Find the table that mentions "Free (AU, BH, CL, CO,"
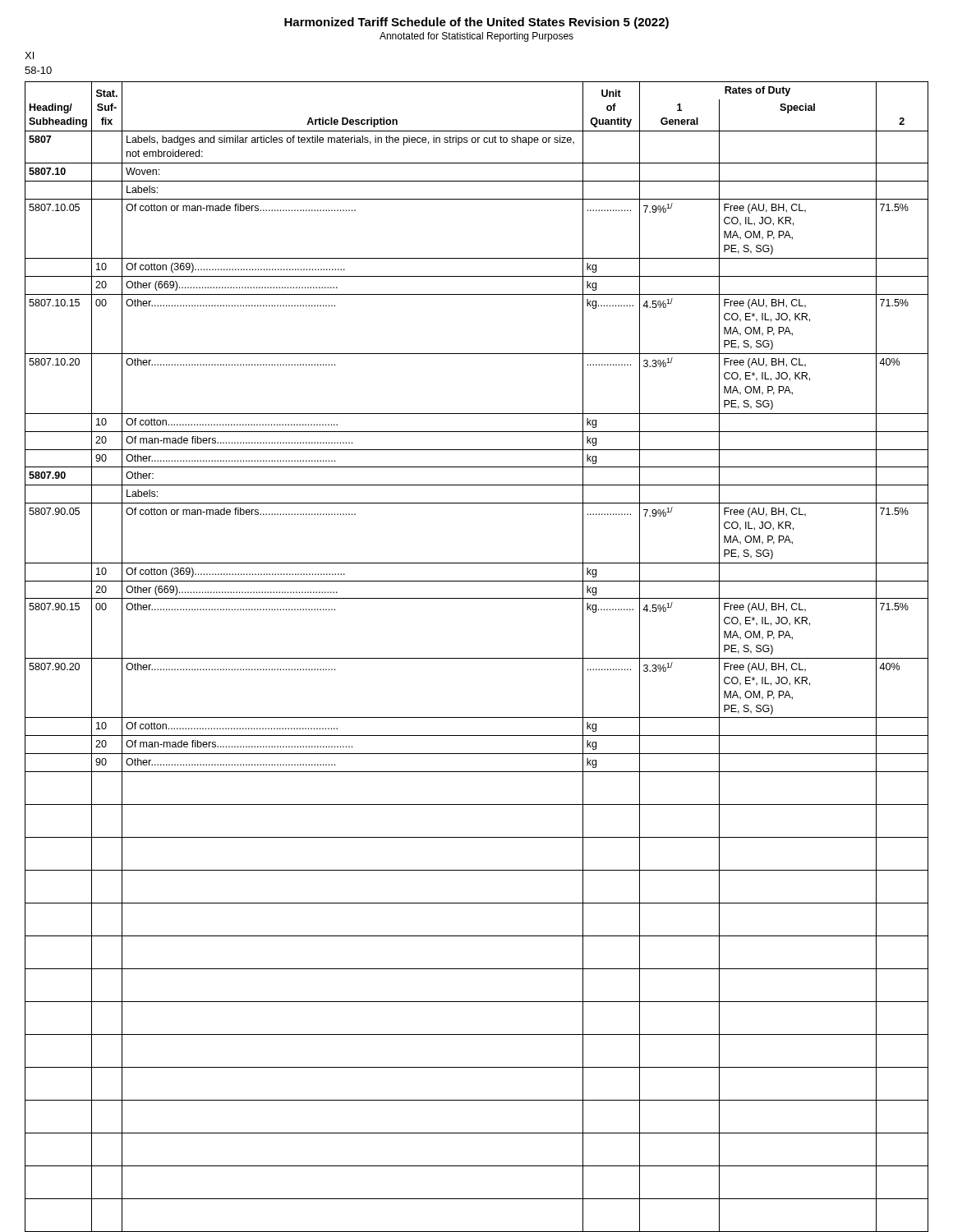 pos(476,657)
